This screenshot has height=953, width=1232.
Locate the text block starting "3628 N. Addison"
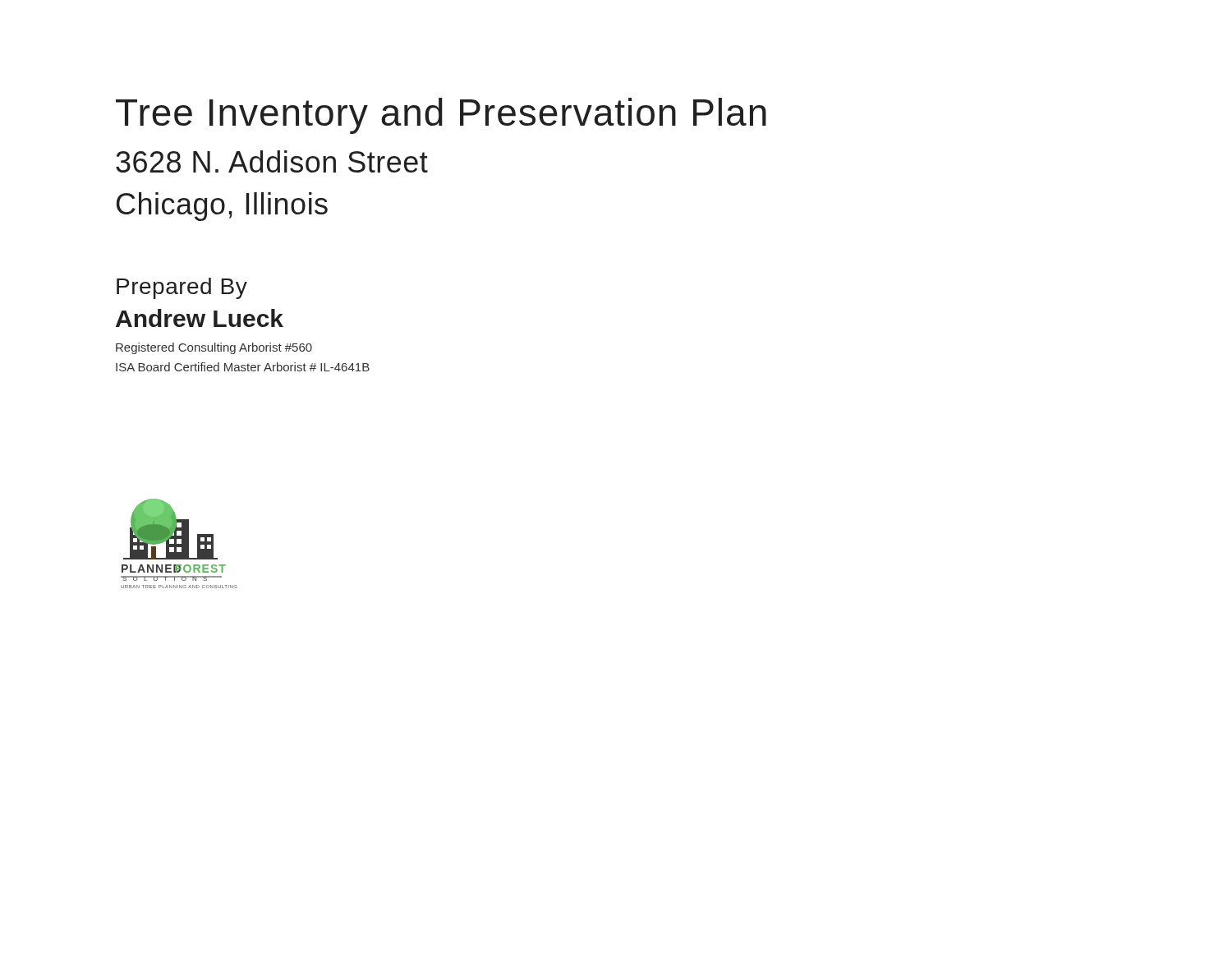(x=272, y=161)
